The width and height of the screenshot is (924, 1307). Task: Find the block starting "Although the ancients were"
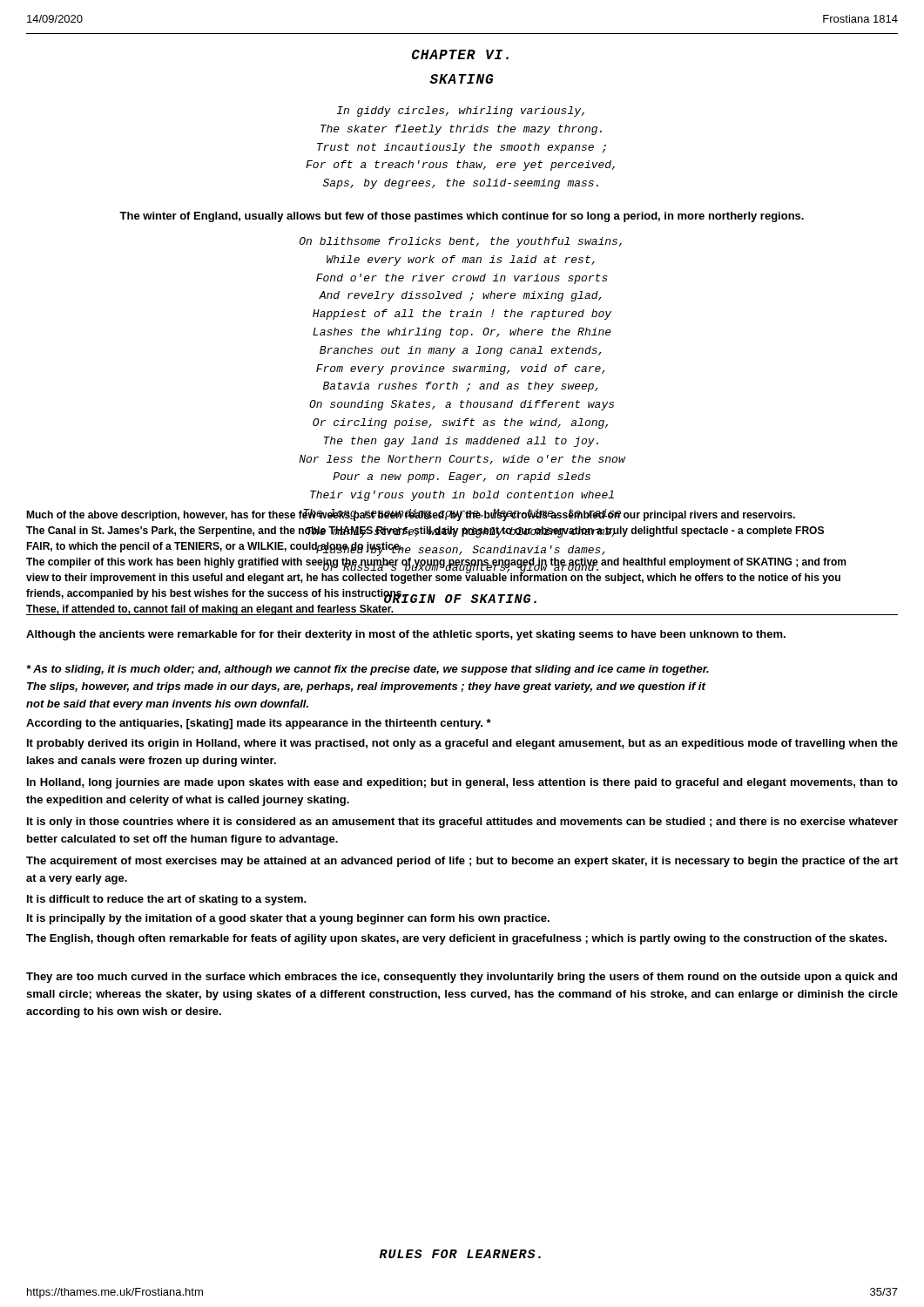(406, 634)
